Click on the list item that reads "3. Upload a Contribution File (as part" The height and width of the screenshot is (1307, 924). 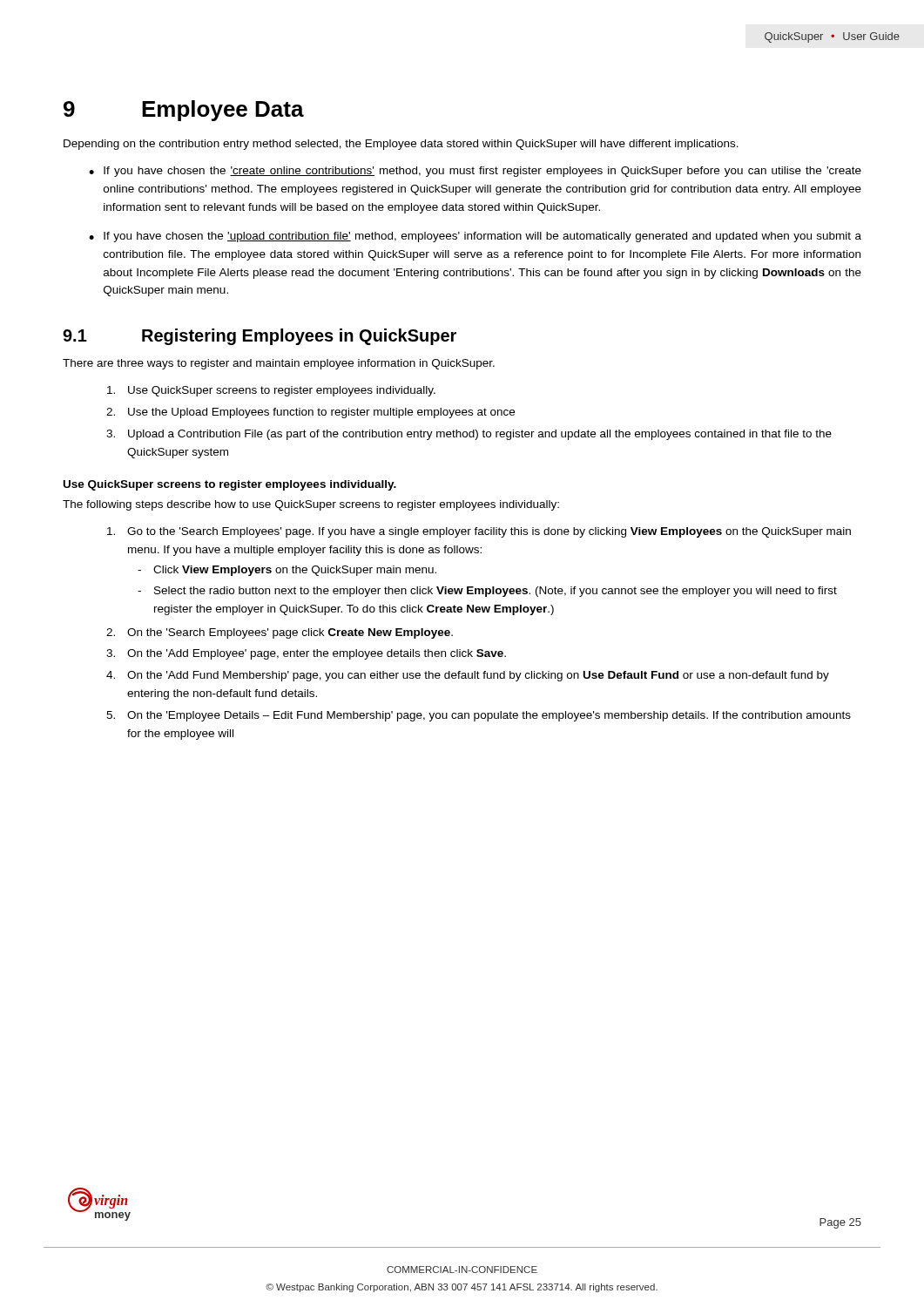click(484, 444)
